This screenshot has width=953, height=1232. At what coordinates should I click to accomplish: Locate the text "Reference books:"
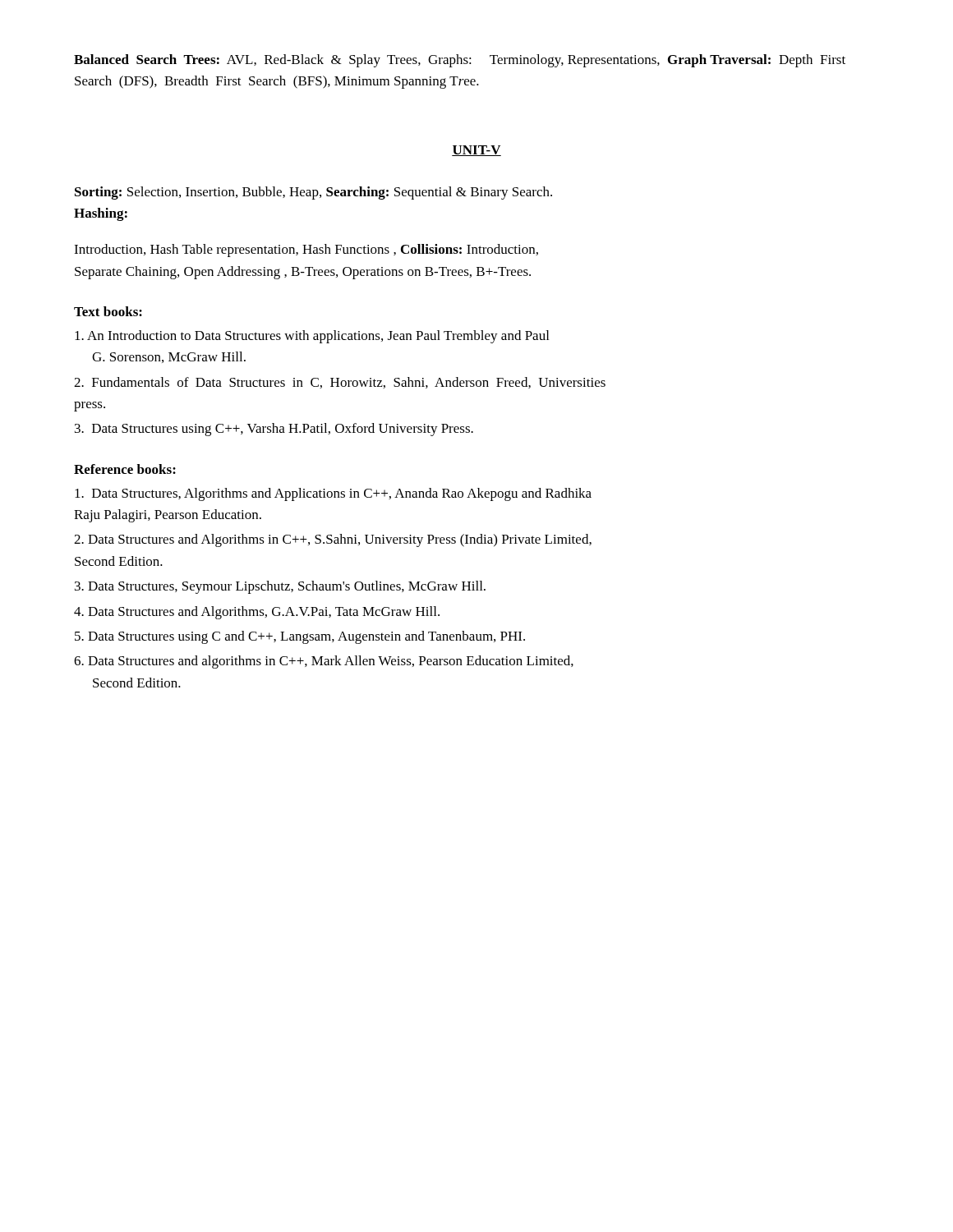pos(125,469)
